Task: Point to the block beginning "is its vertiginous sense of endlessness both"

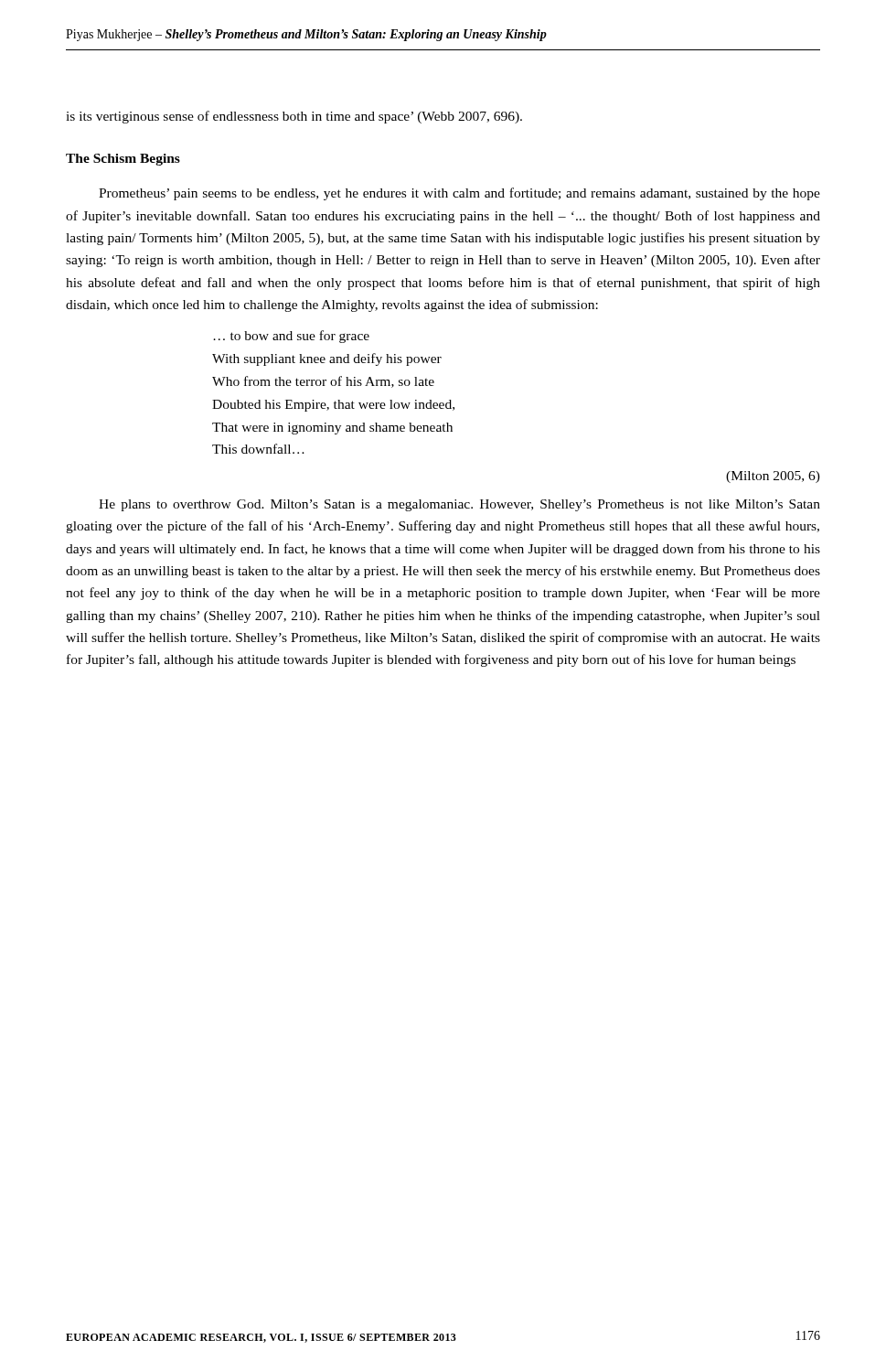Action: [294, 116]
